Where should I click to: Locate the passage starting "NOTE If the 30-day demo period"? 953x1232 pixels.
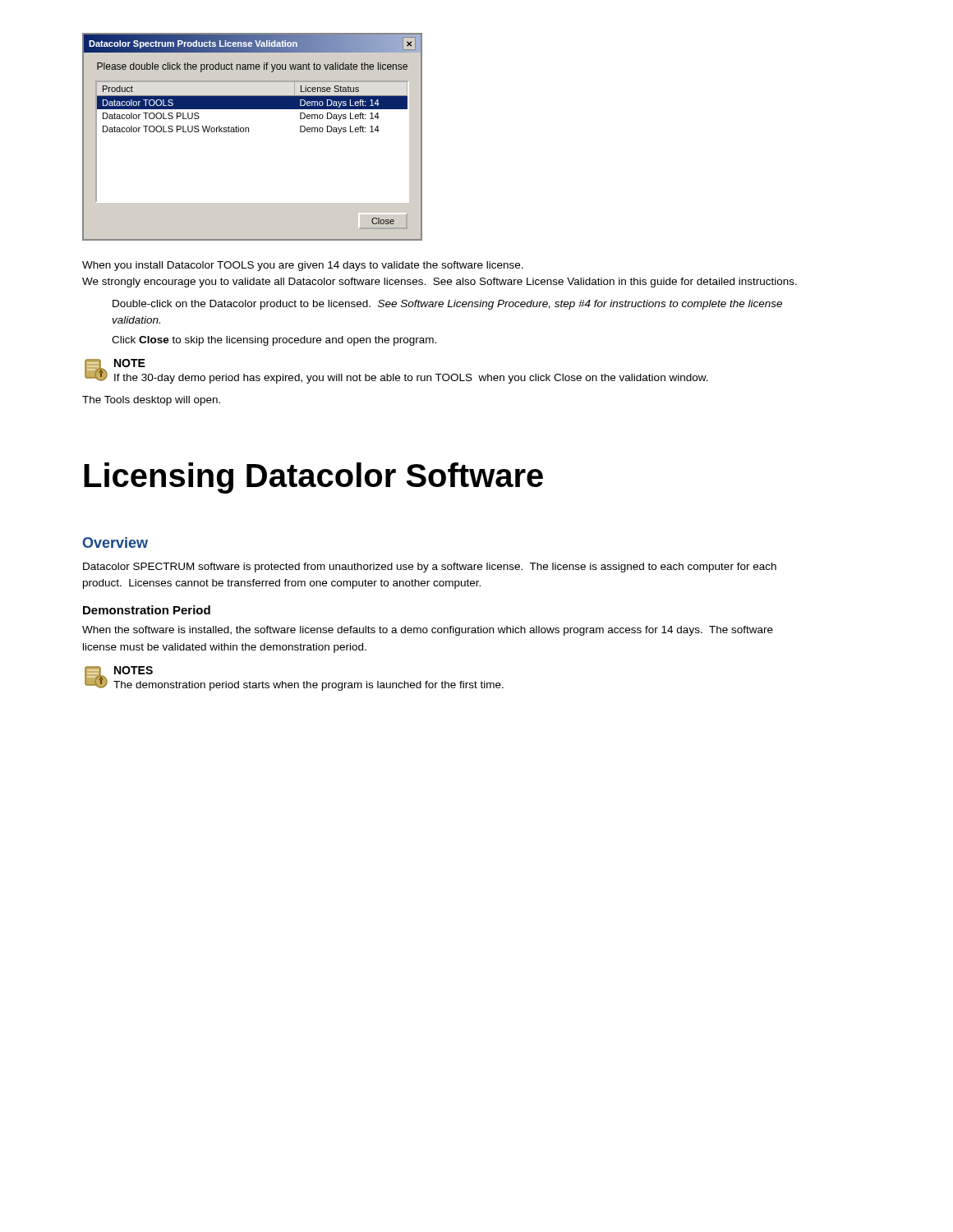click(444, 372)
